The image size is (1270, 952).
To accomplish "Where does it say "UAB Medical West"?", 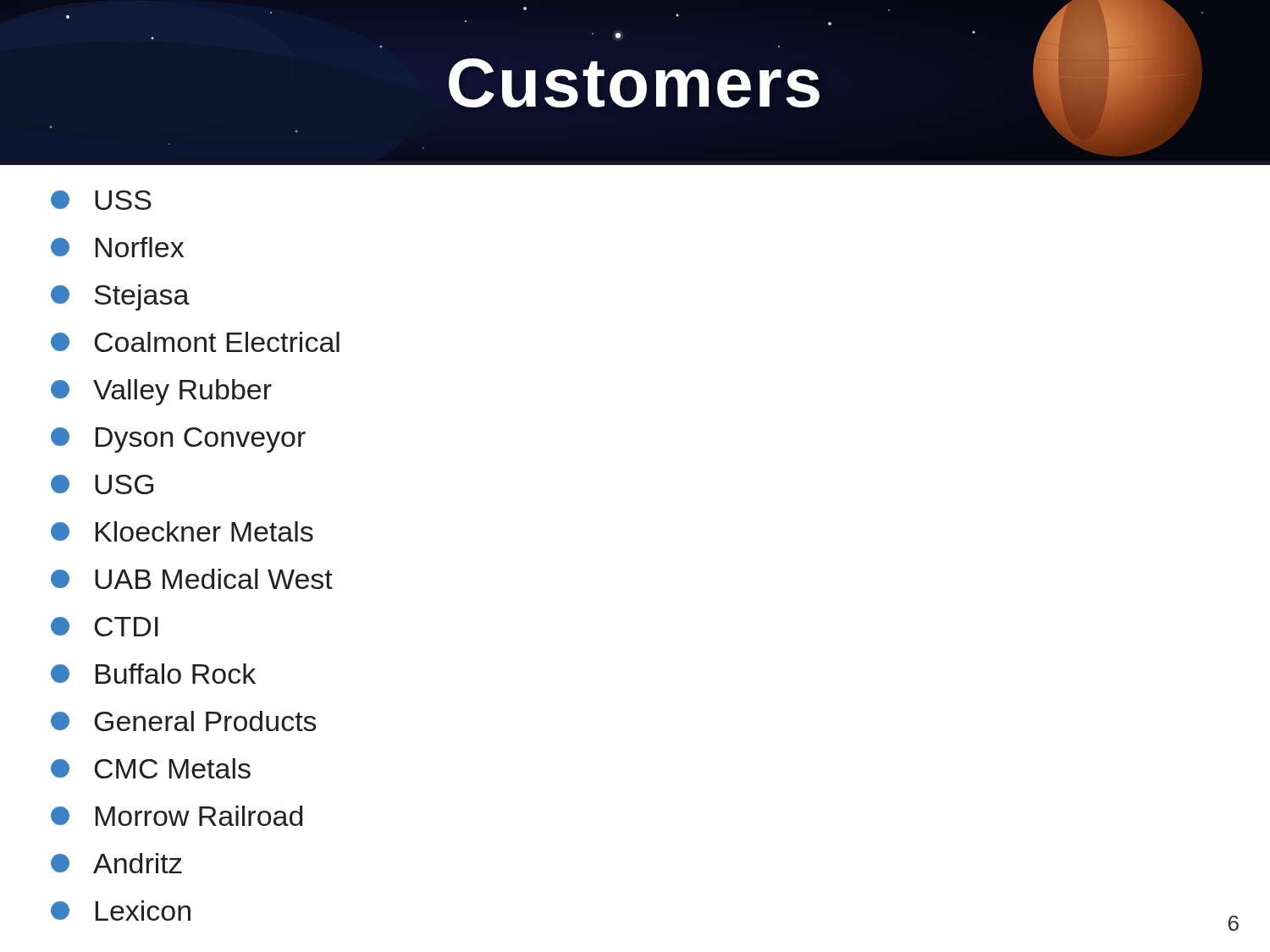I will tap(192, 579).
